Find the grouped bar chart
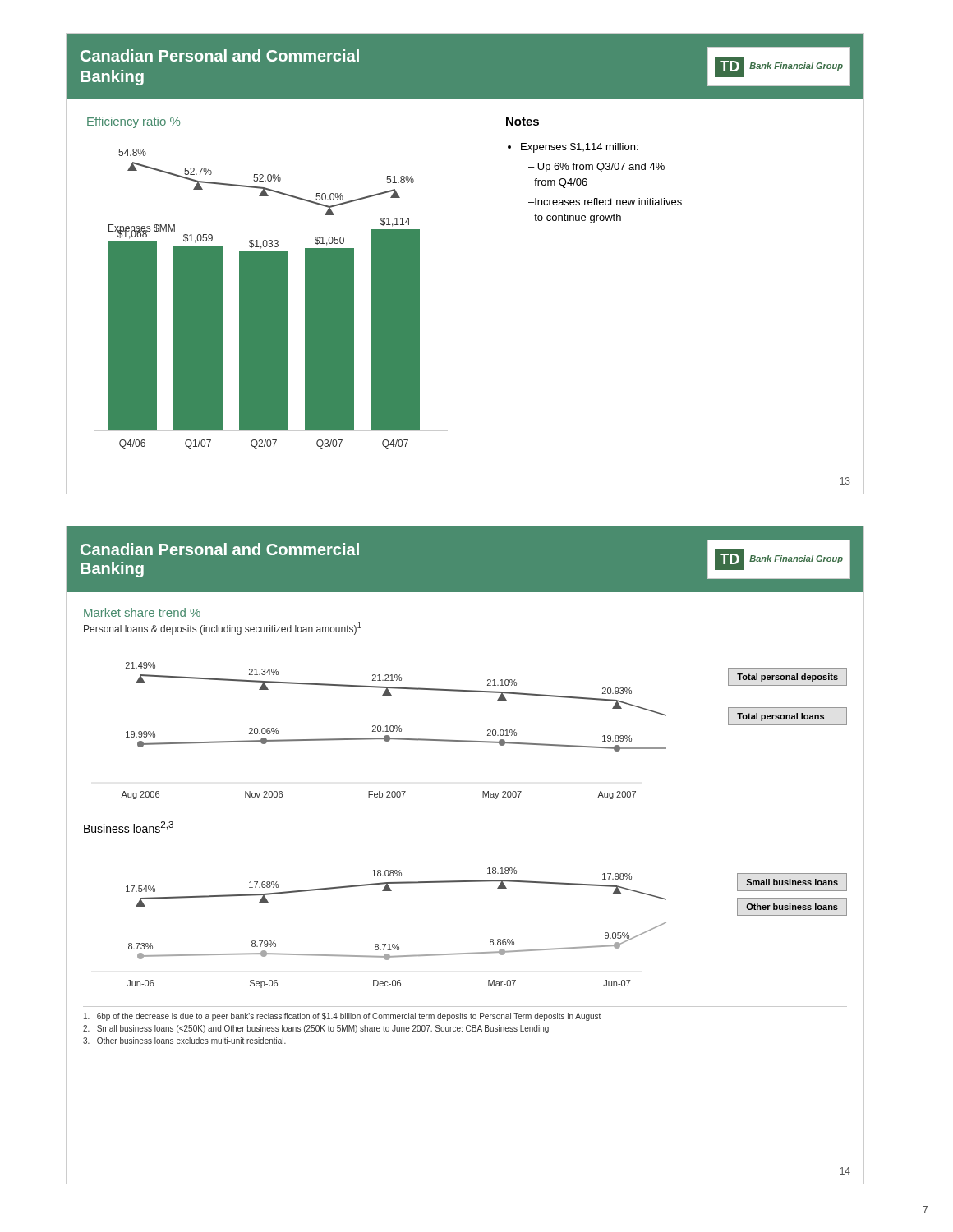Screen dimensions: 1232x953 (283, 299)
